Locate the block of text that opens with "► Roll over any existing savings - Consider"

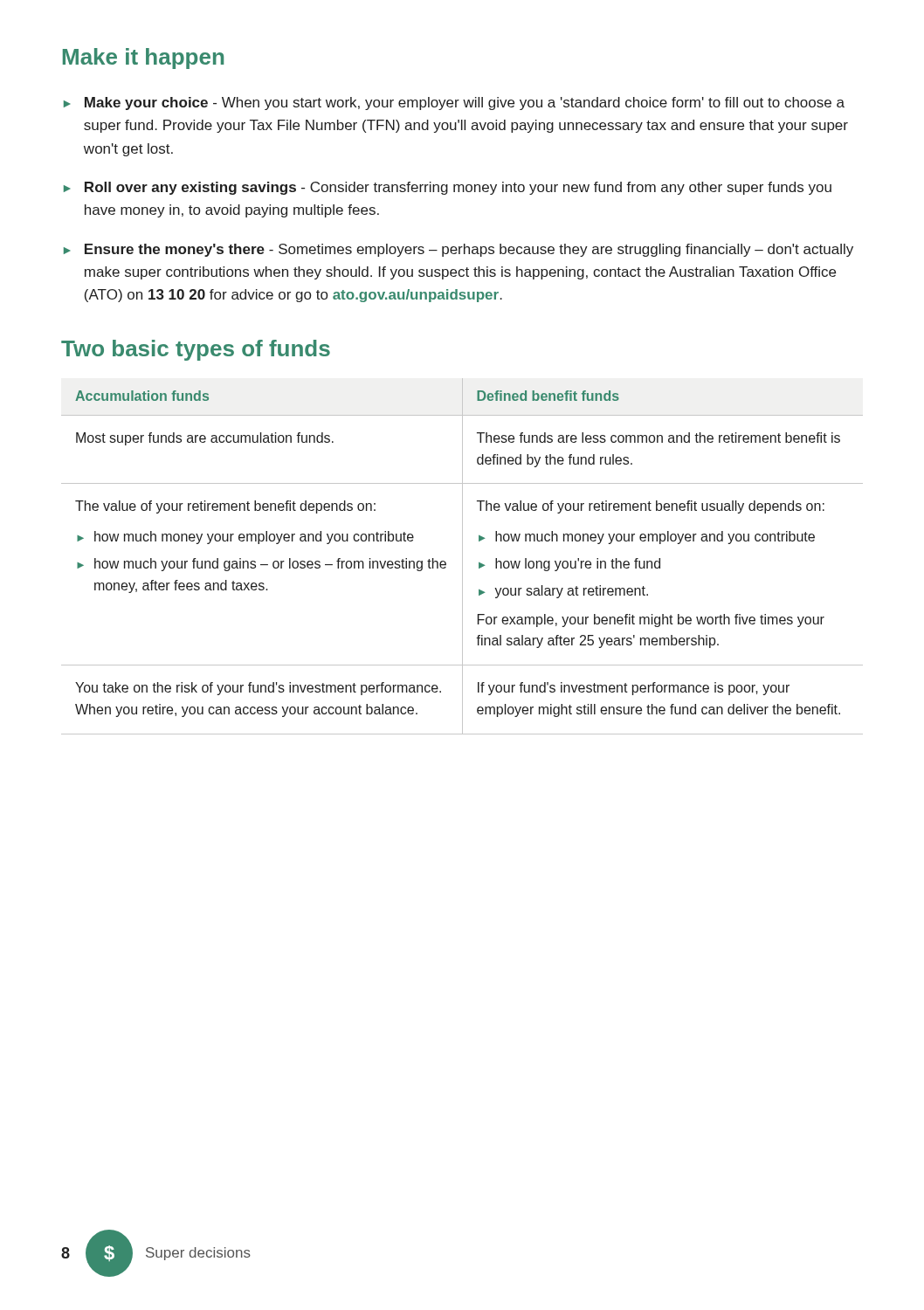[x=462, y=199]
